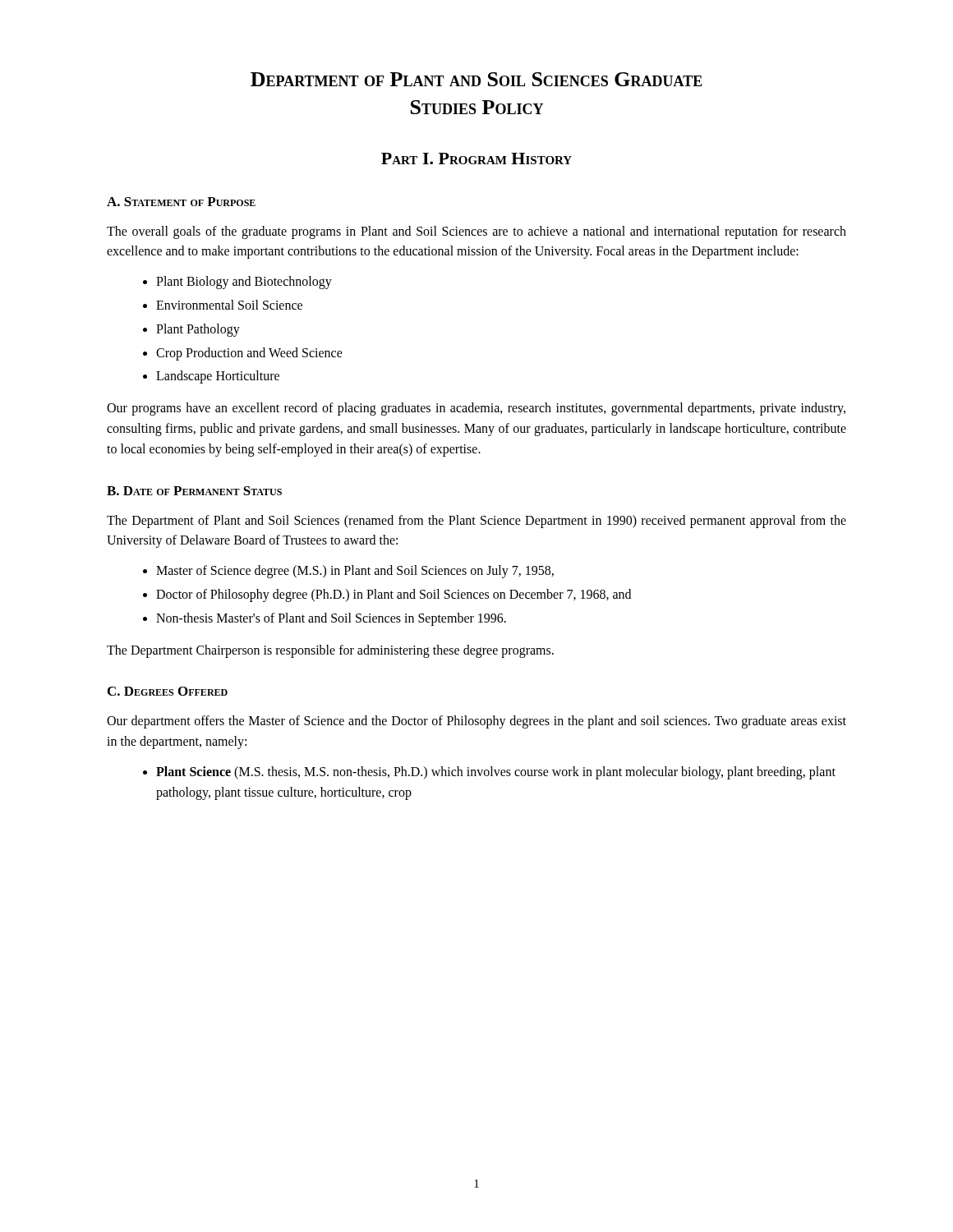Where is the passage that starts "Plant Science (M.S."?
This screenshot has width=953, height=1232.
pos(496,782)
